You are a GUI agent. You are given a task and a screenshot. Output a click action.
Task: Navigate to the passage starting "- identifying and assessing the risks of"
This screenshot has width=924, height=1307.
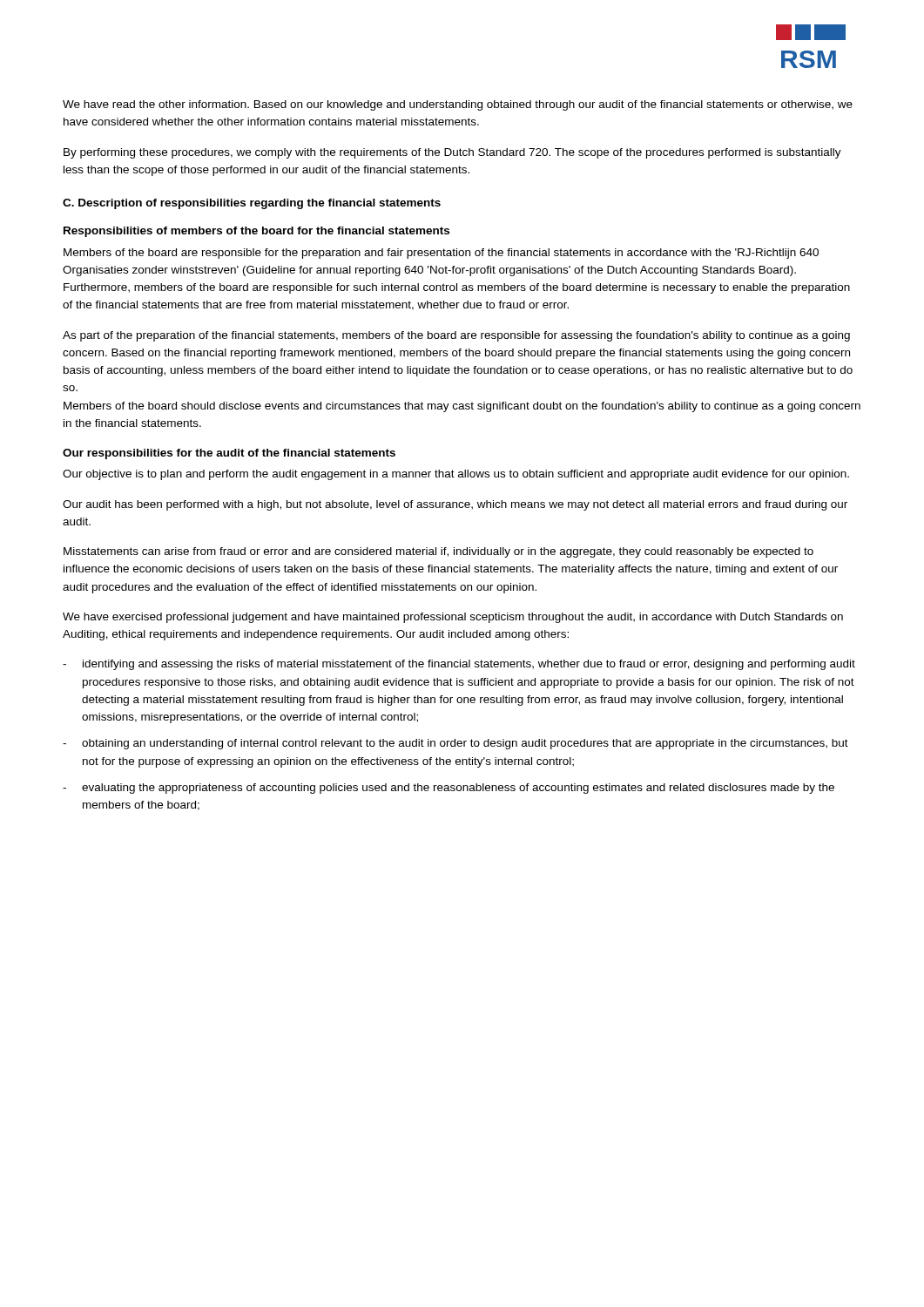(x=462, y=691)
